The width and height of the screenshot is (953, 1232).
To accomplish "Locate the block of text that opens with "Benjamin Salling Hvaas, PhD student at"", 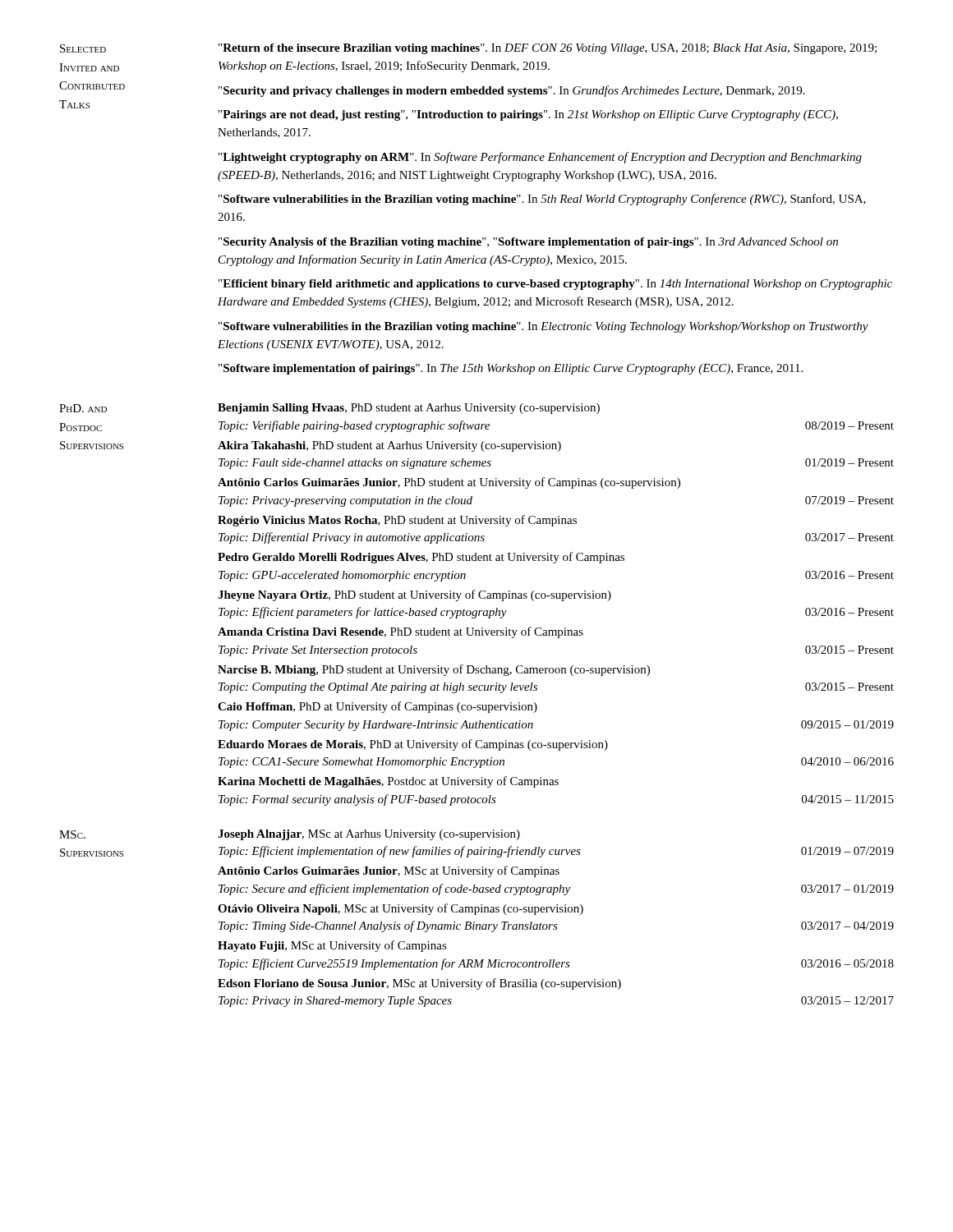I will pos(556,417).
